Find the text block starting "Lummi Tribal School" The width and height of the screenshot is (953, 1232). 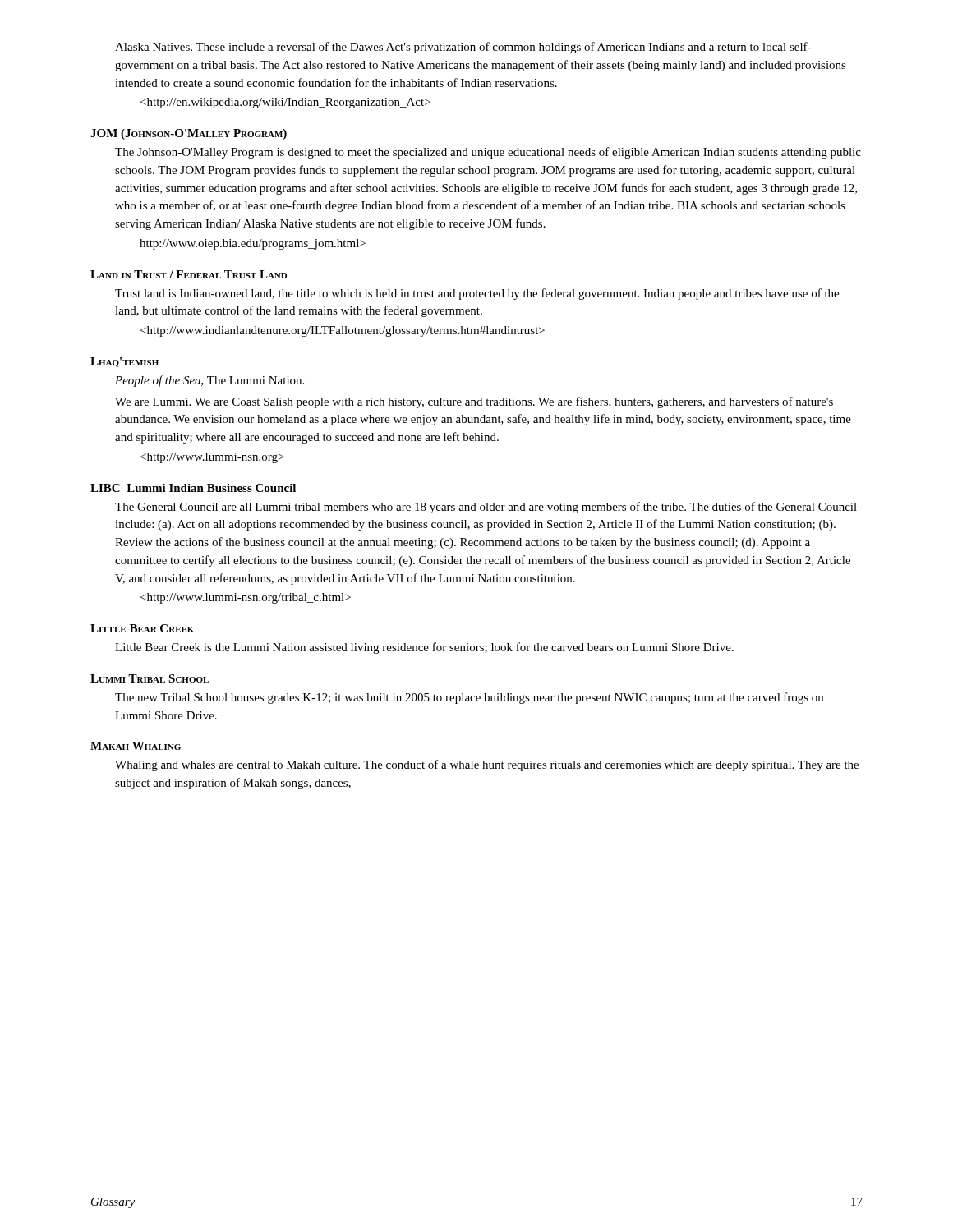coord(150,678)
